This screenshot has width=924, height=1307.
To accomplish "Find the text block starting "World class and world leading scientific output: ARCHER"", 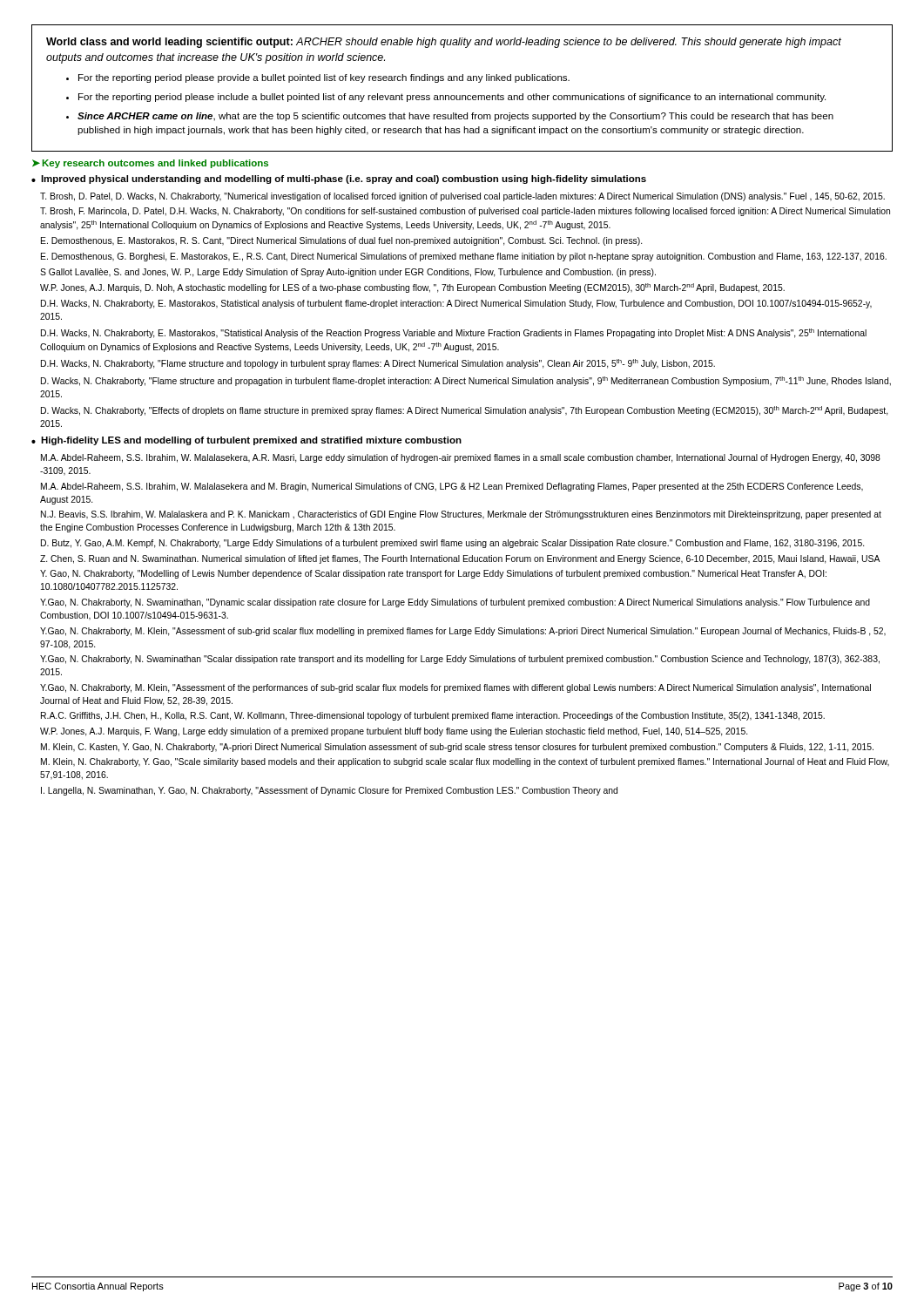I will 444,50.
